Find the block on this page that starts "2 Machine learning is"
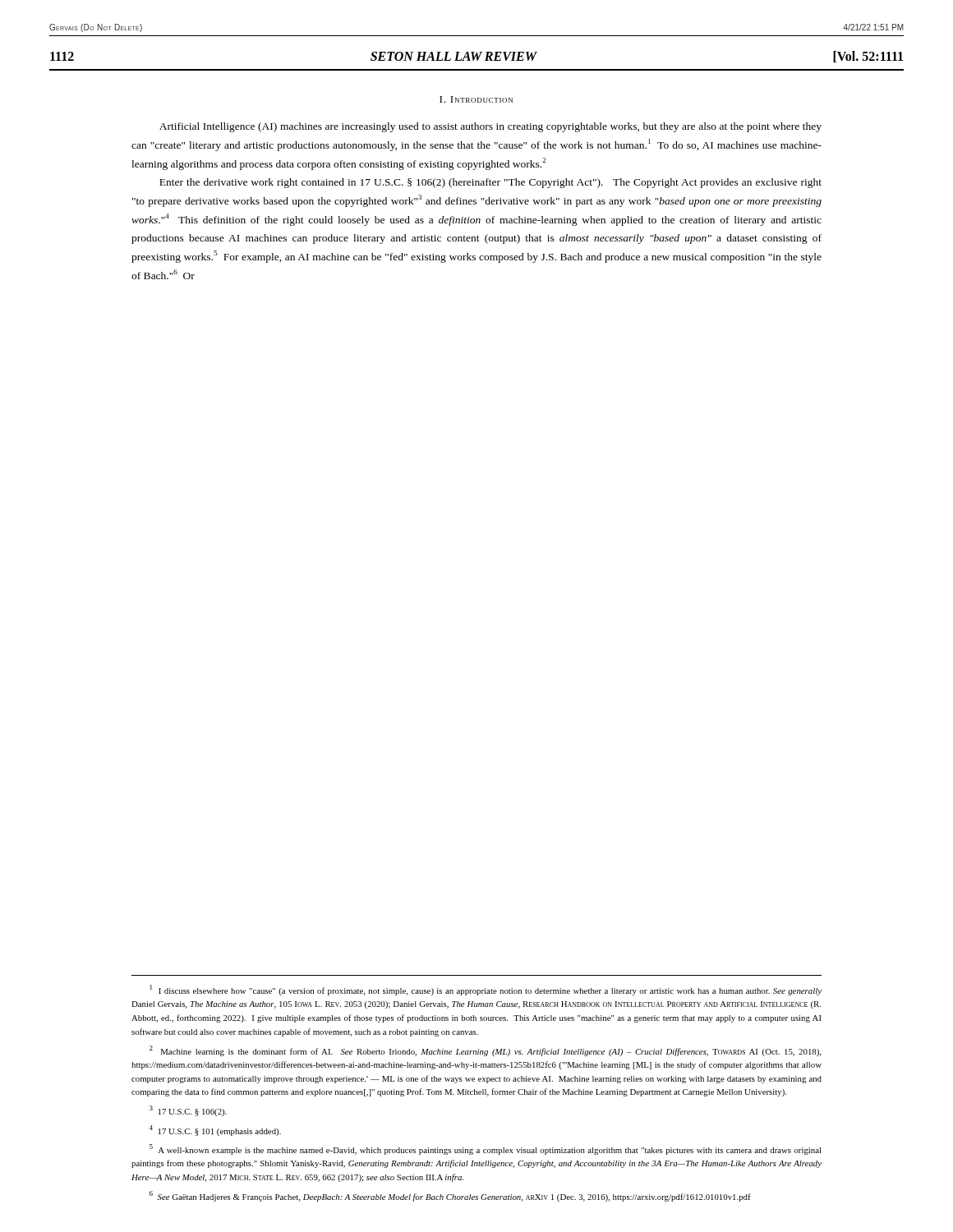 (x=476, y=1070)
